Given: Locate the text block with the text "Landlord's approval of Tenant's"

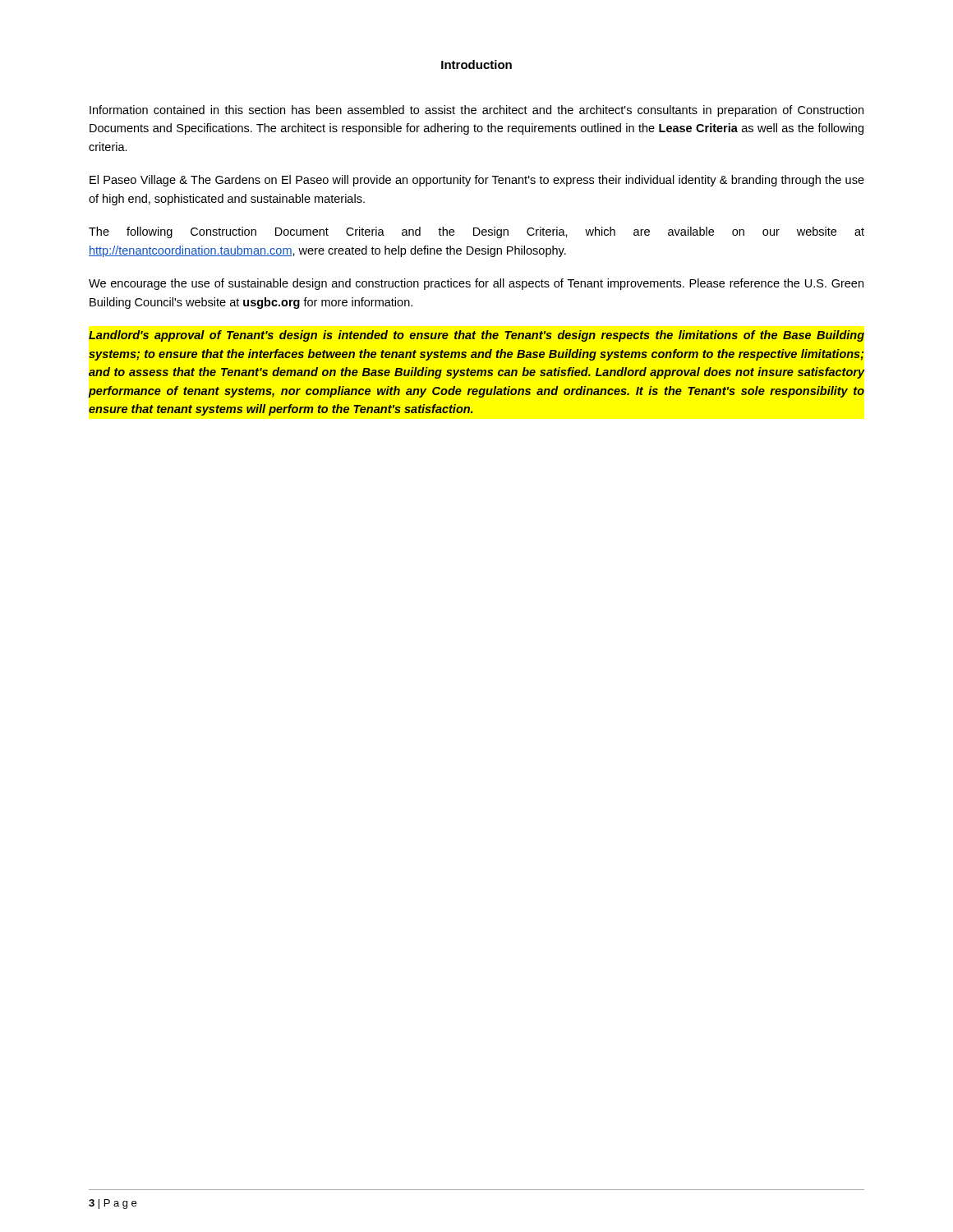Looking at the screenshot, I should pyautogui.click(x=476, y=372).
